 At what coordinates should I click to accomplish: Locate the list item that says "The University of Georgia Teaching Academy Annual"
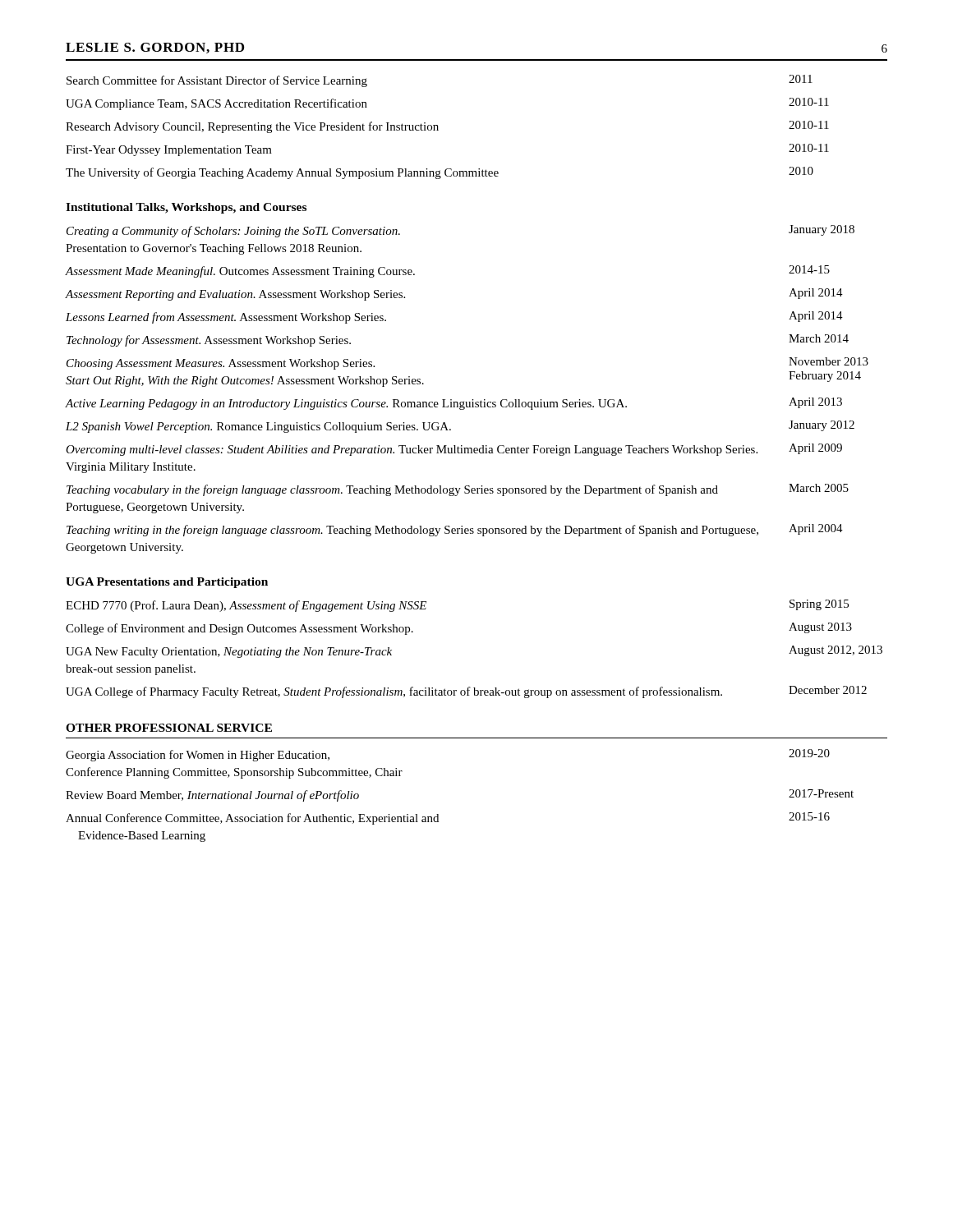[476, 173]
